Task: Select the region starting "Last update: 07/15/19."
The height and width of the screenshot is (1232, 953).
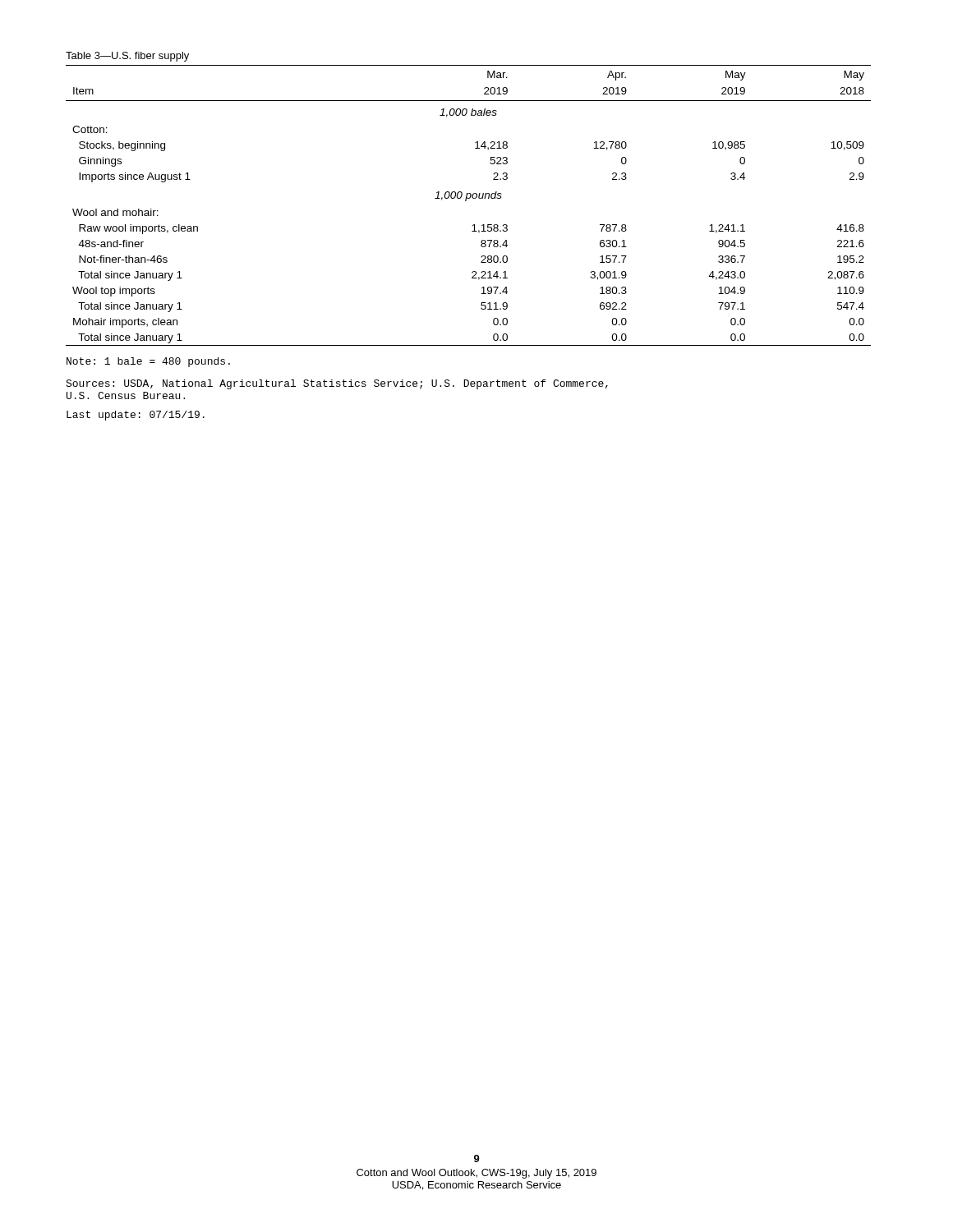Action: (136, 415)
